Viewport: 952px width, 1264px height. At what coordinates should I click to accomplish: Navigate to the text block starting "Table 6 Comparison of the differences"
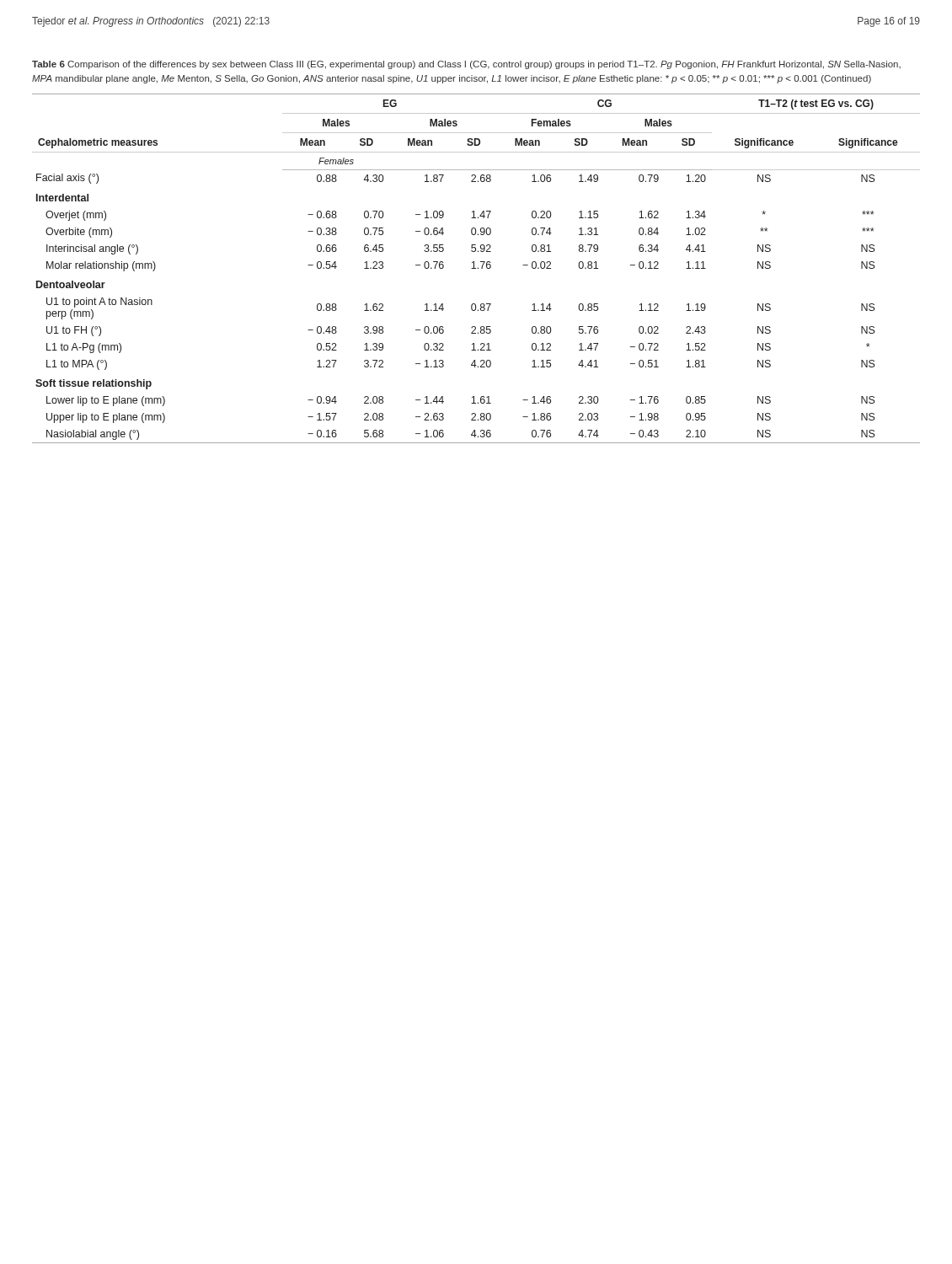tap(467, 71)
